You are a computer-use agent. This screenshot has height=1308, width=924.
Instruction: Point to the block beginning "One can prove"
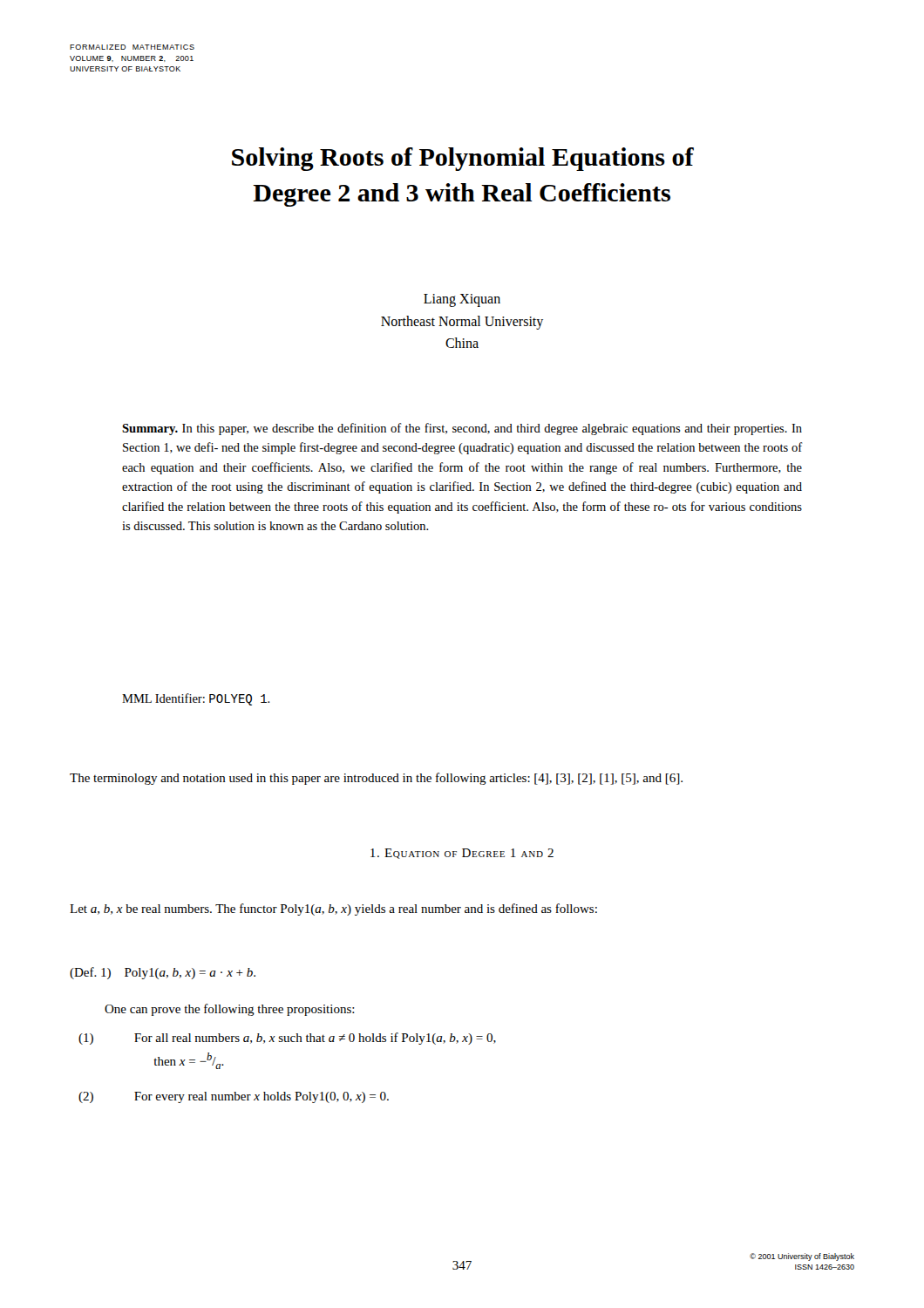tap(230, 1009)
